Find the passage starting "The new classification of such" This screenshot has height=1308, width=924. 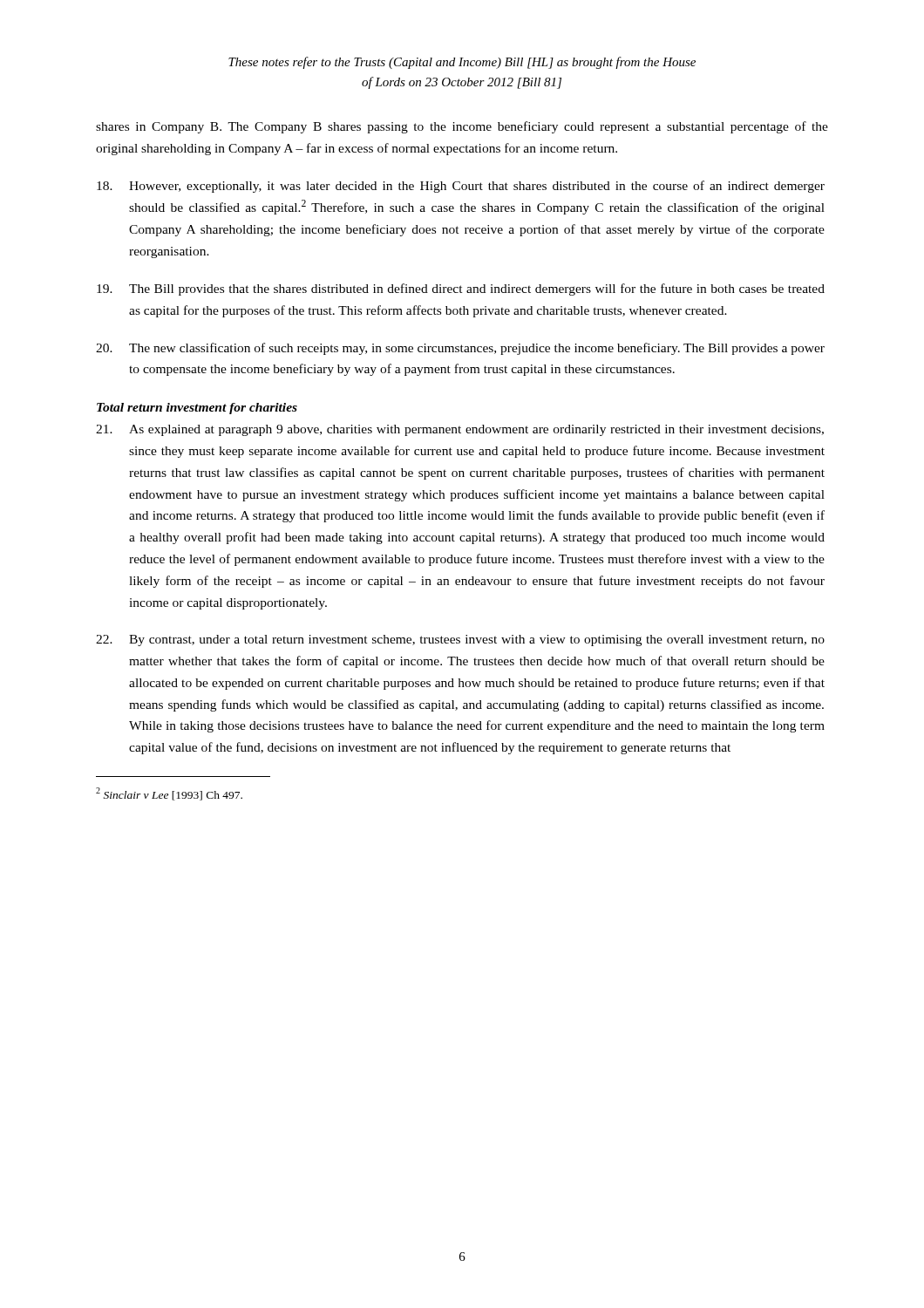[460, 359]
